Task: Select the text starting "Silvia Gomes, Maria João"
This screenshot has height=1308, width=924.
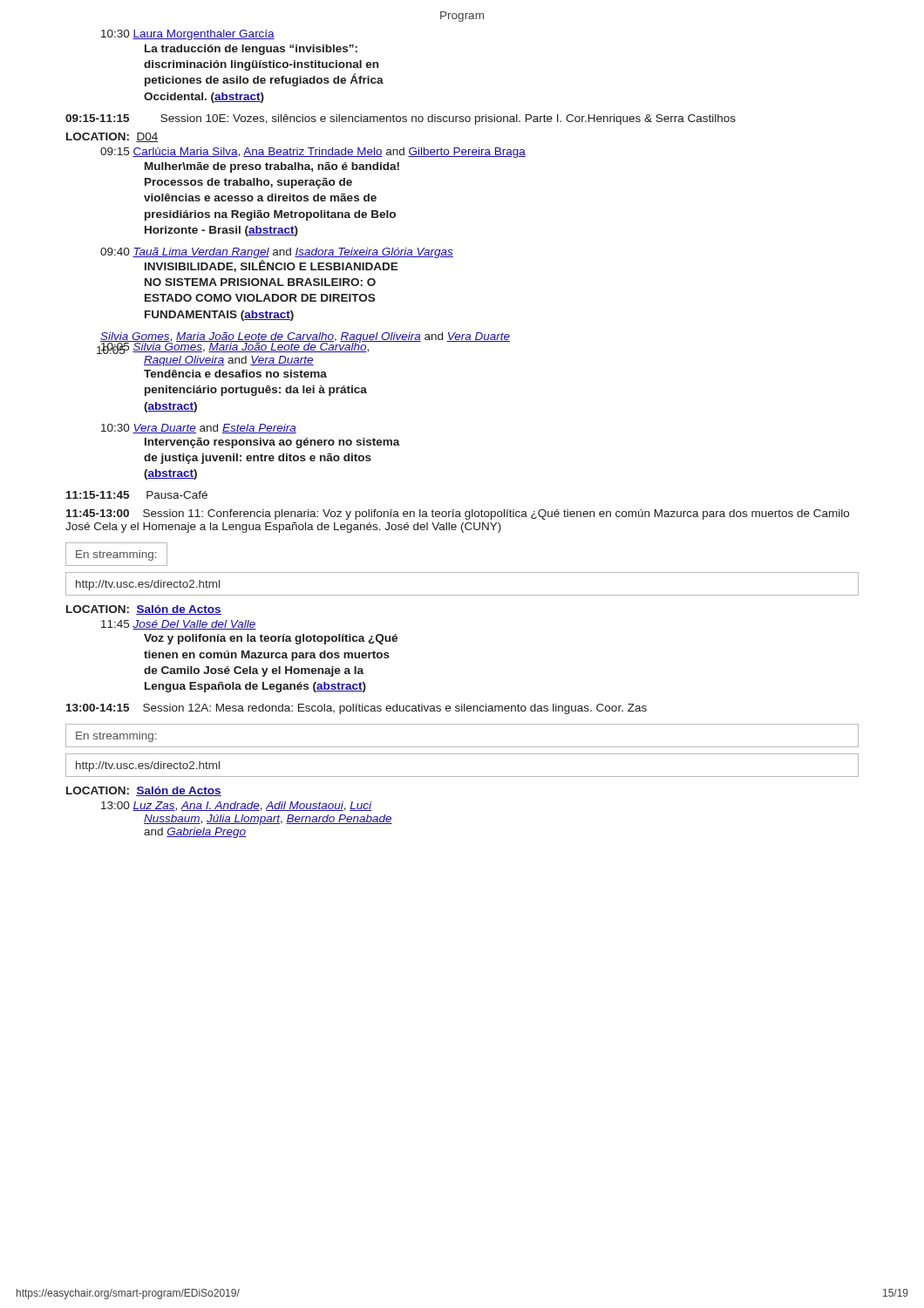Action: [x=479, y=344]
